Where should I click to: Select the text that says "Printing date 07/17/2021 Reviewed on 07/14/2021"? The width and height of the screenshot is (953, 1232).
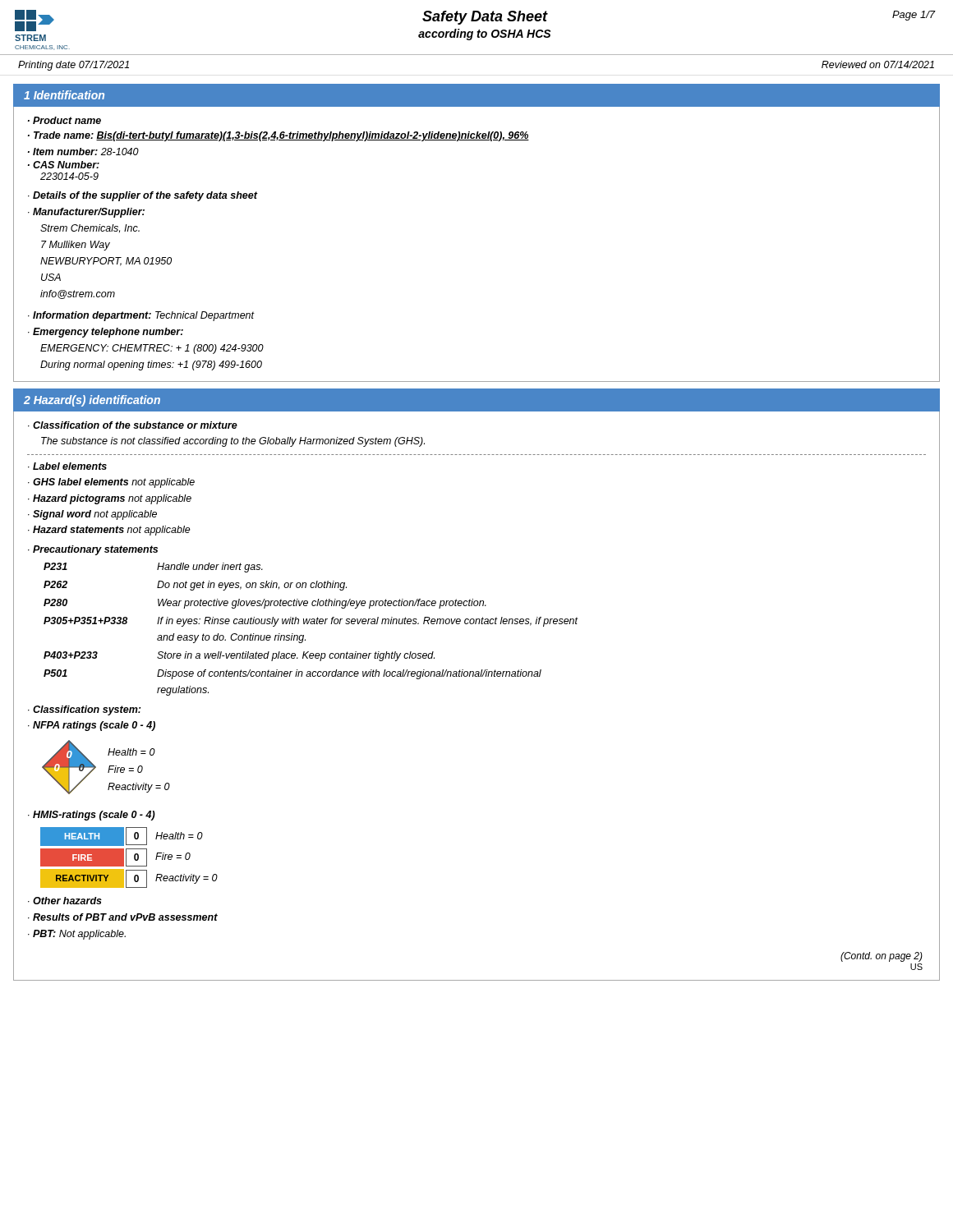point(476,65)
